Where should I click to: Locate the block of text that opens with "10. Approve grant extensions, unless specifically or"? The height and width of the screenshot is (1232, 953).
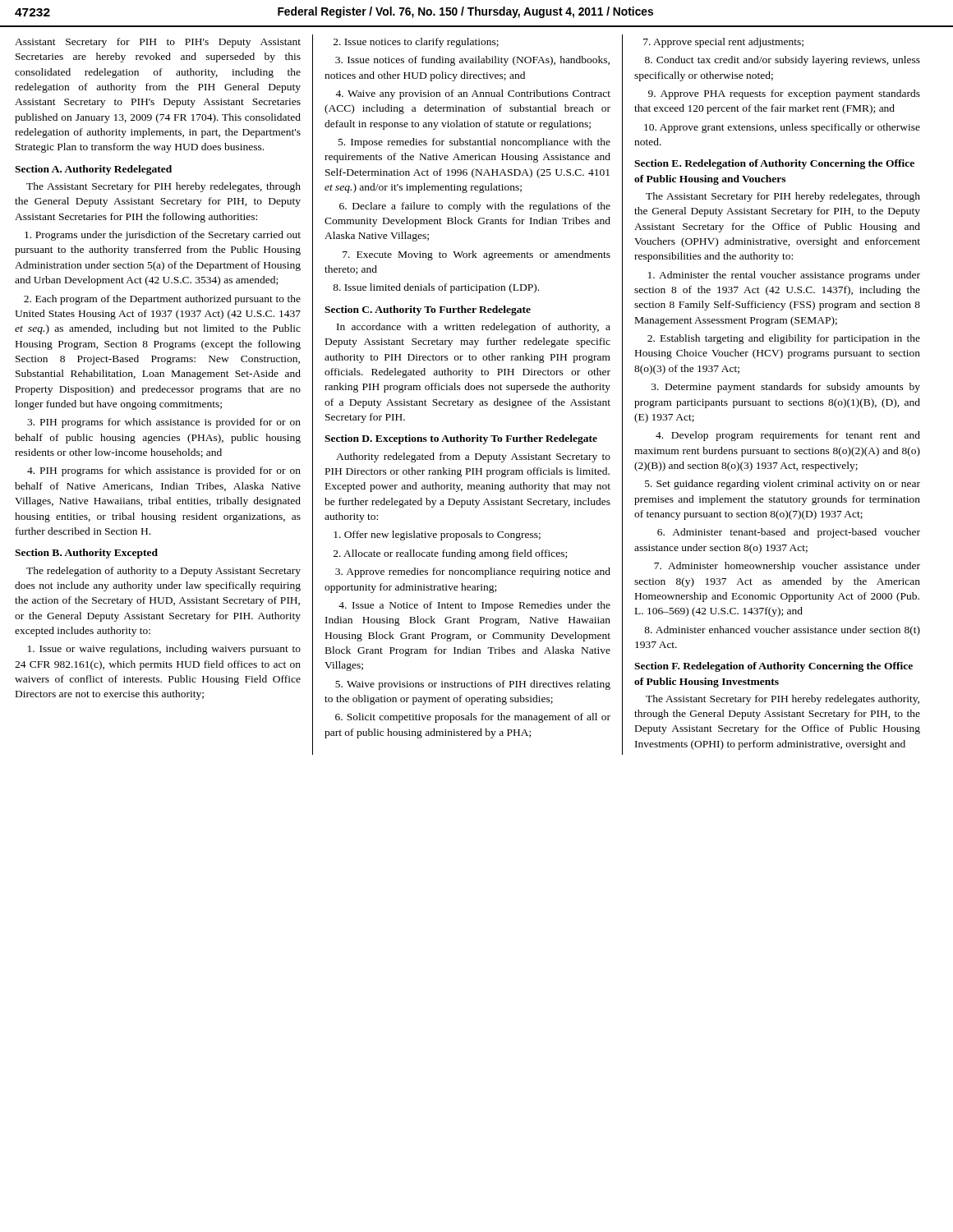coord(777,134)
